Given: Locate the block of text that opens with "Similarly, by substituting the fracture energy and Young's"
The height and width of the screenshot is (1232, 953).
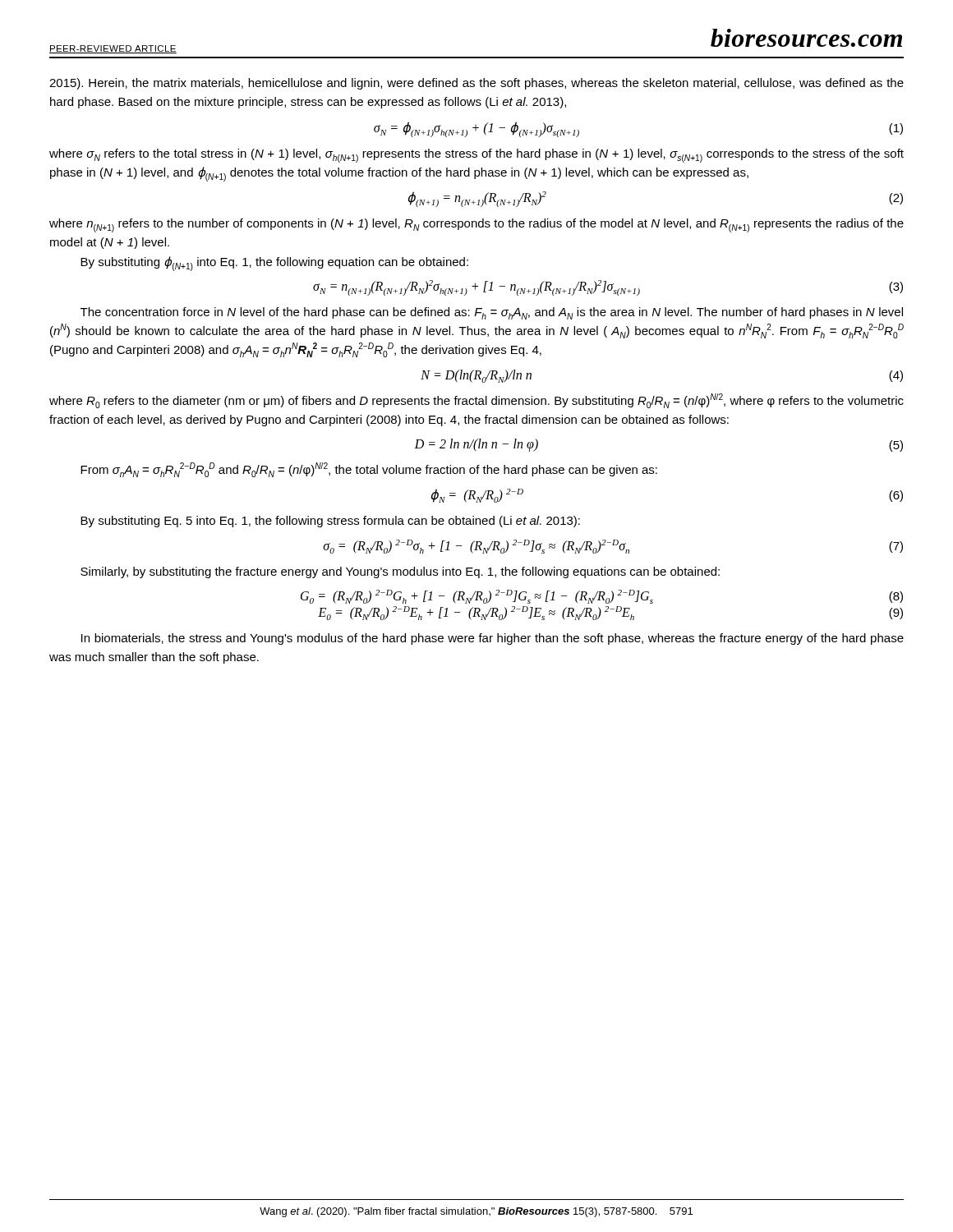Looking at the screenshot, I should point(400,571).
